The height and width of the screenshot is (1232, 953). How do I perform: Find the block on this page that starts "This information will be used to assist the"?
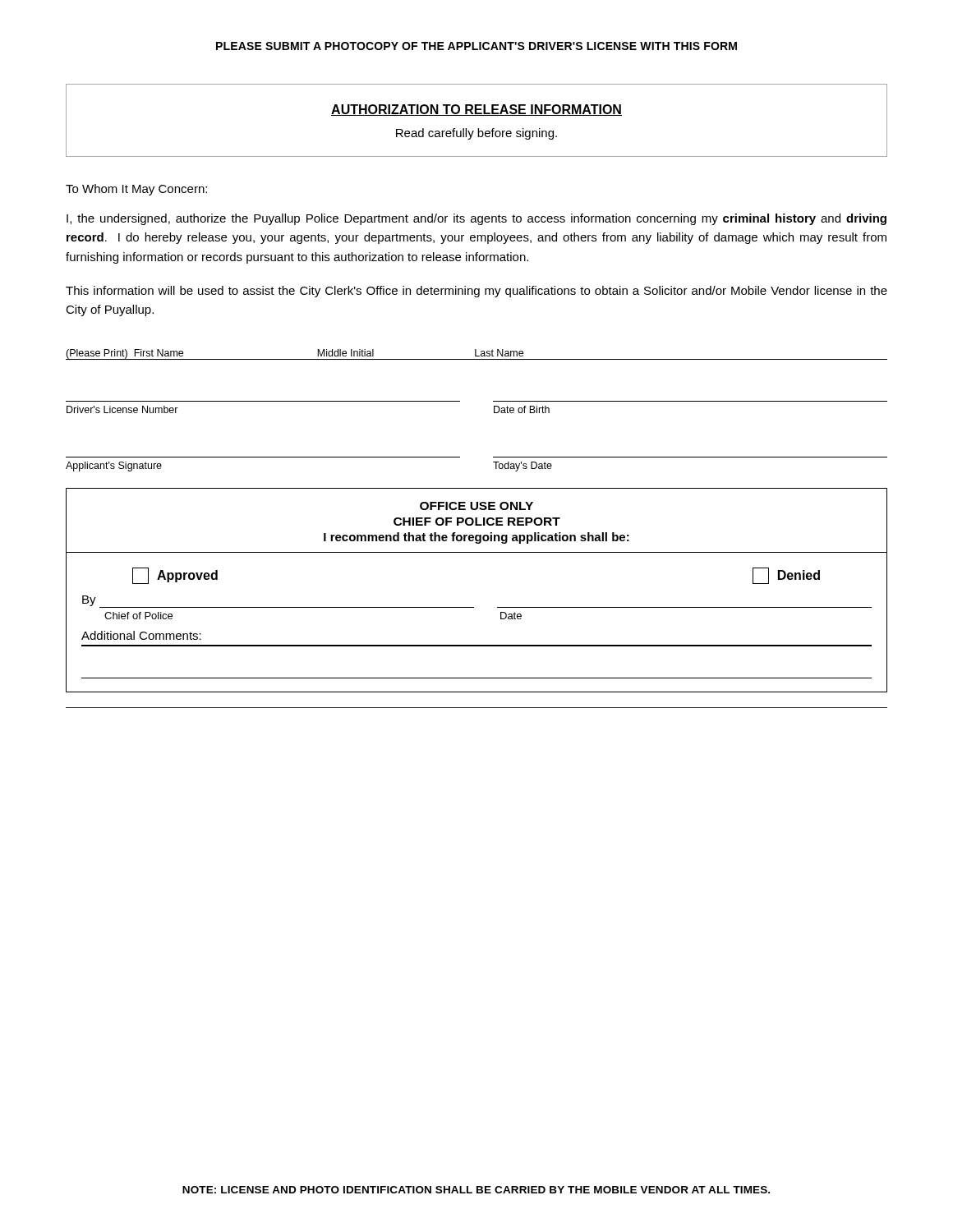476,300
